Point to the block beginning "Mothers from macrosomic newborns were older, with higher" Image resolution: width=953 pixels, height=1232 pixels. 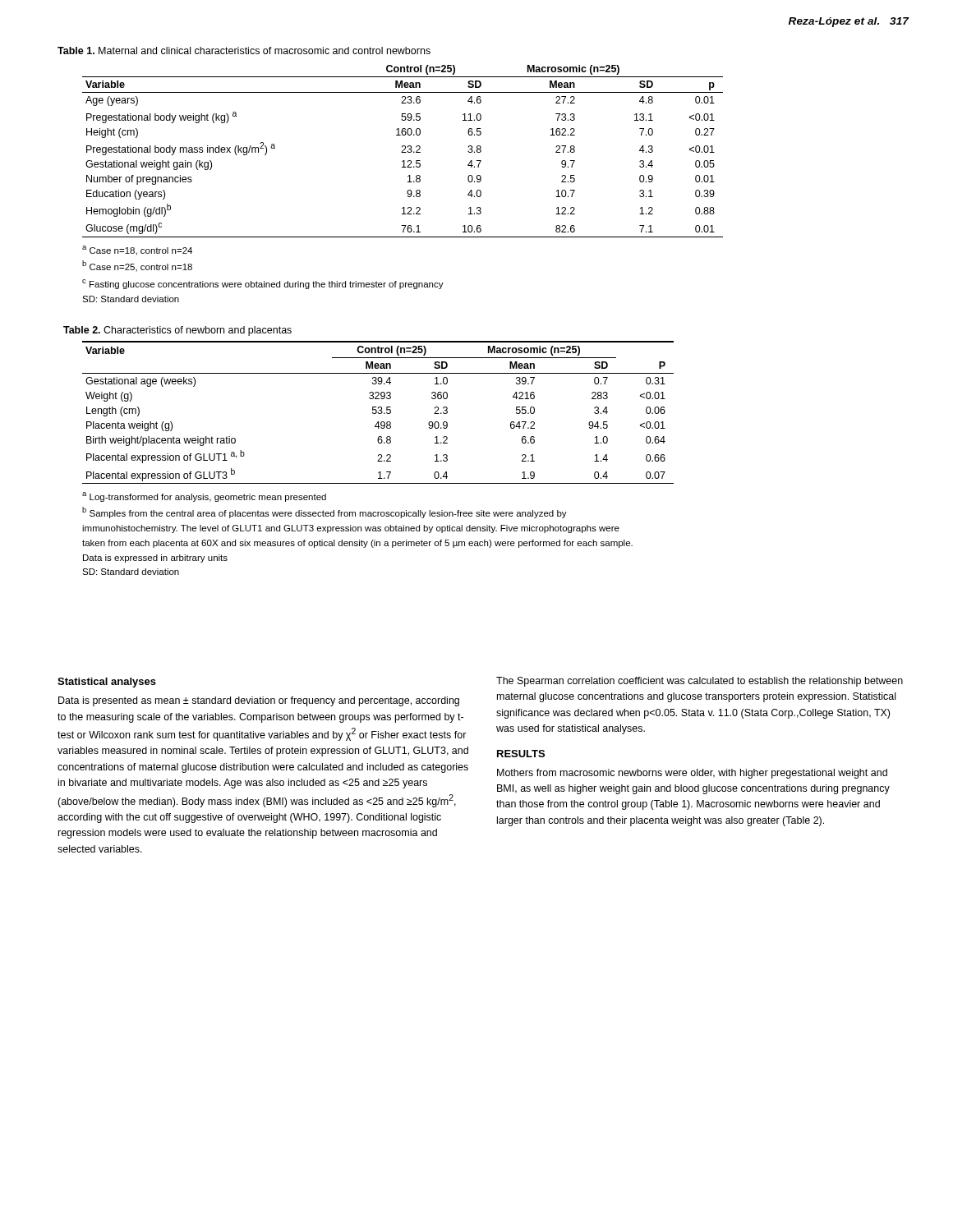click(x=702, y=797)
